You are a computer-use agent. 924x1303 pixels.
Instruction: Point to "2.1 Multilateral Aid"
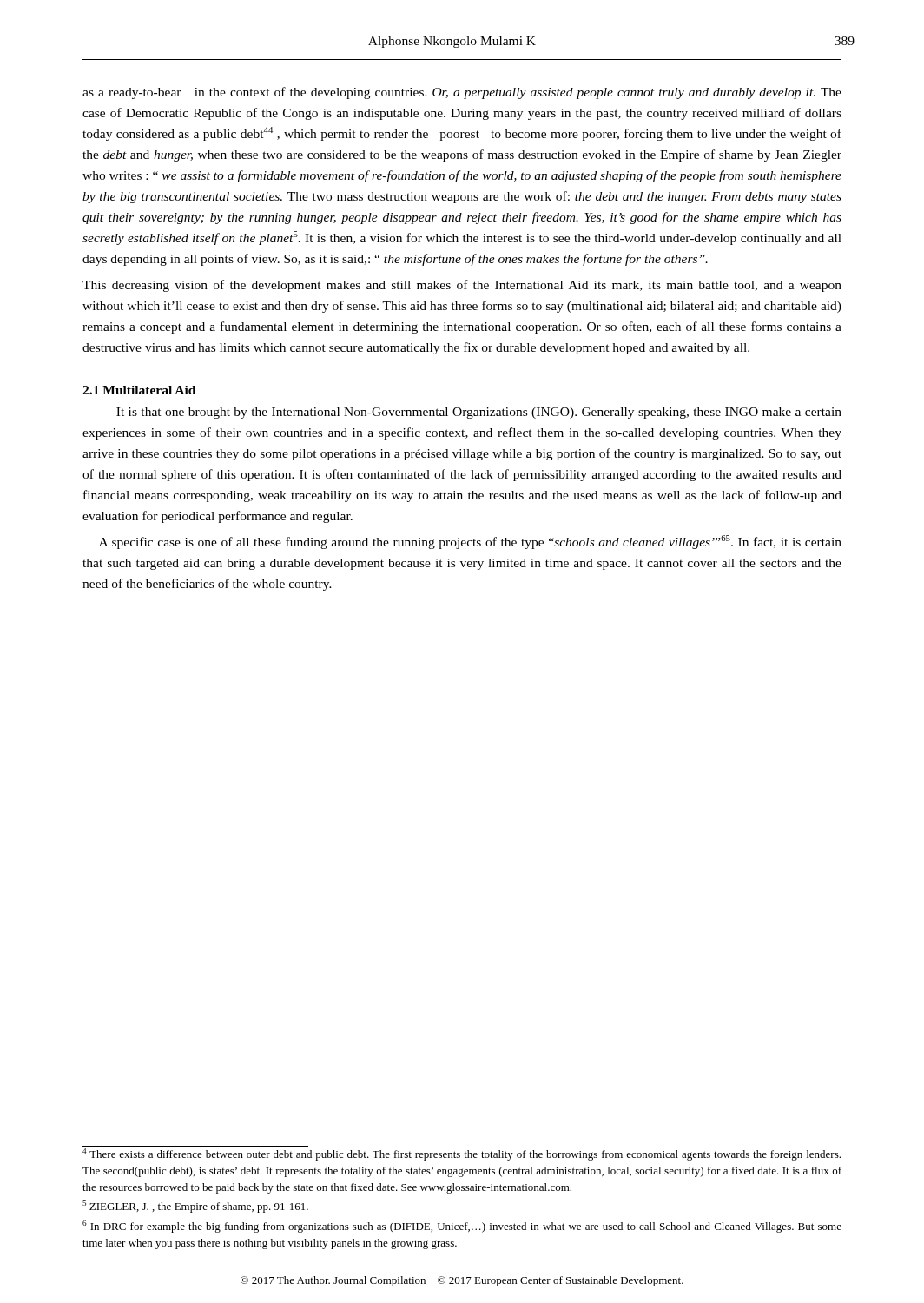tap(139, 390)
